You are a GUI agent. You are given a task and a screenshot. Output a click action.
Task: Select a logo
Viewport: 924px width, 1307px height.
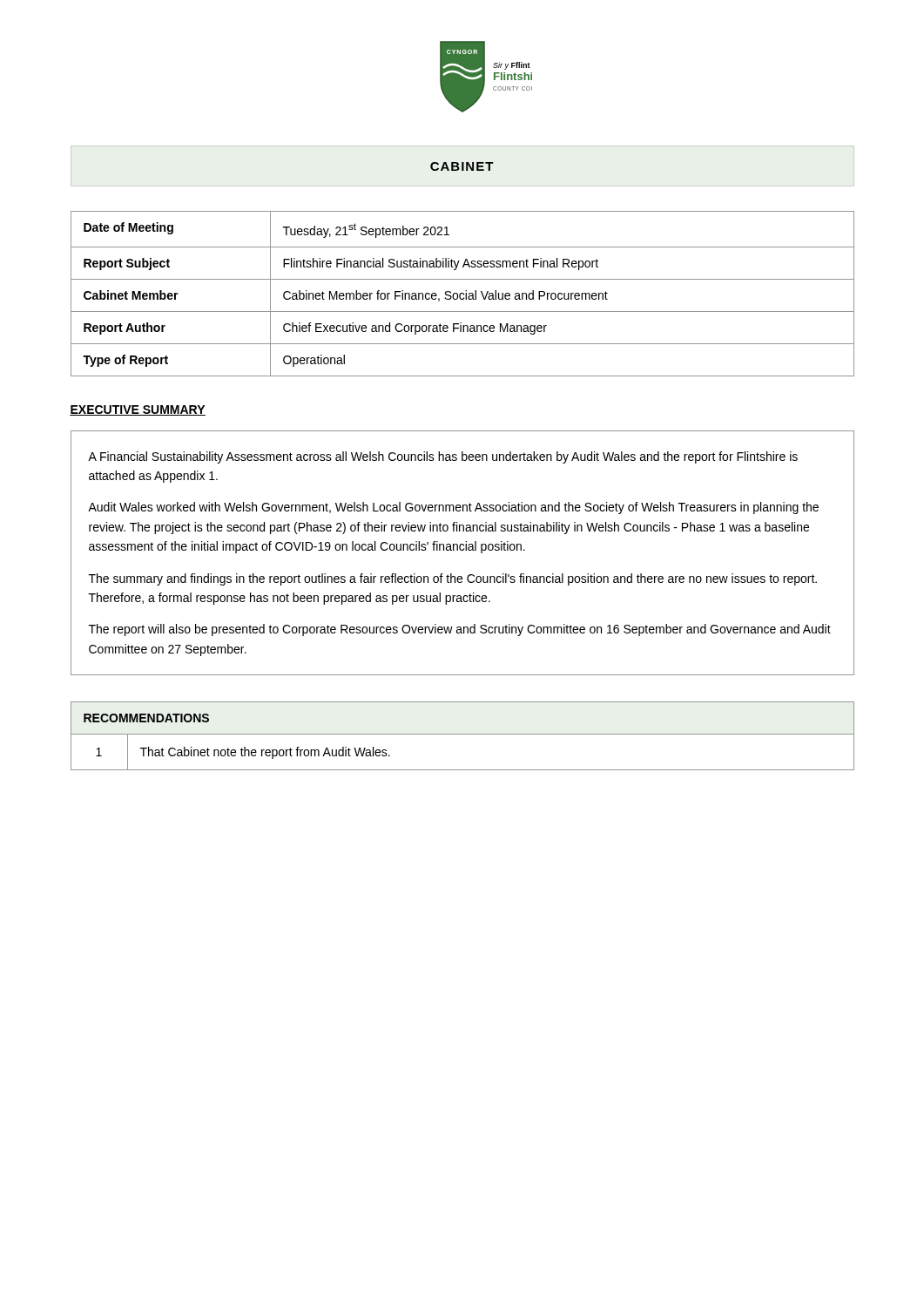pyautogui.click(x=462, y=80)
